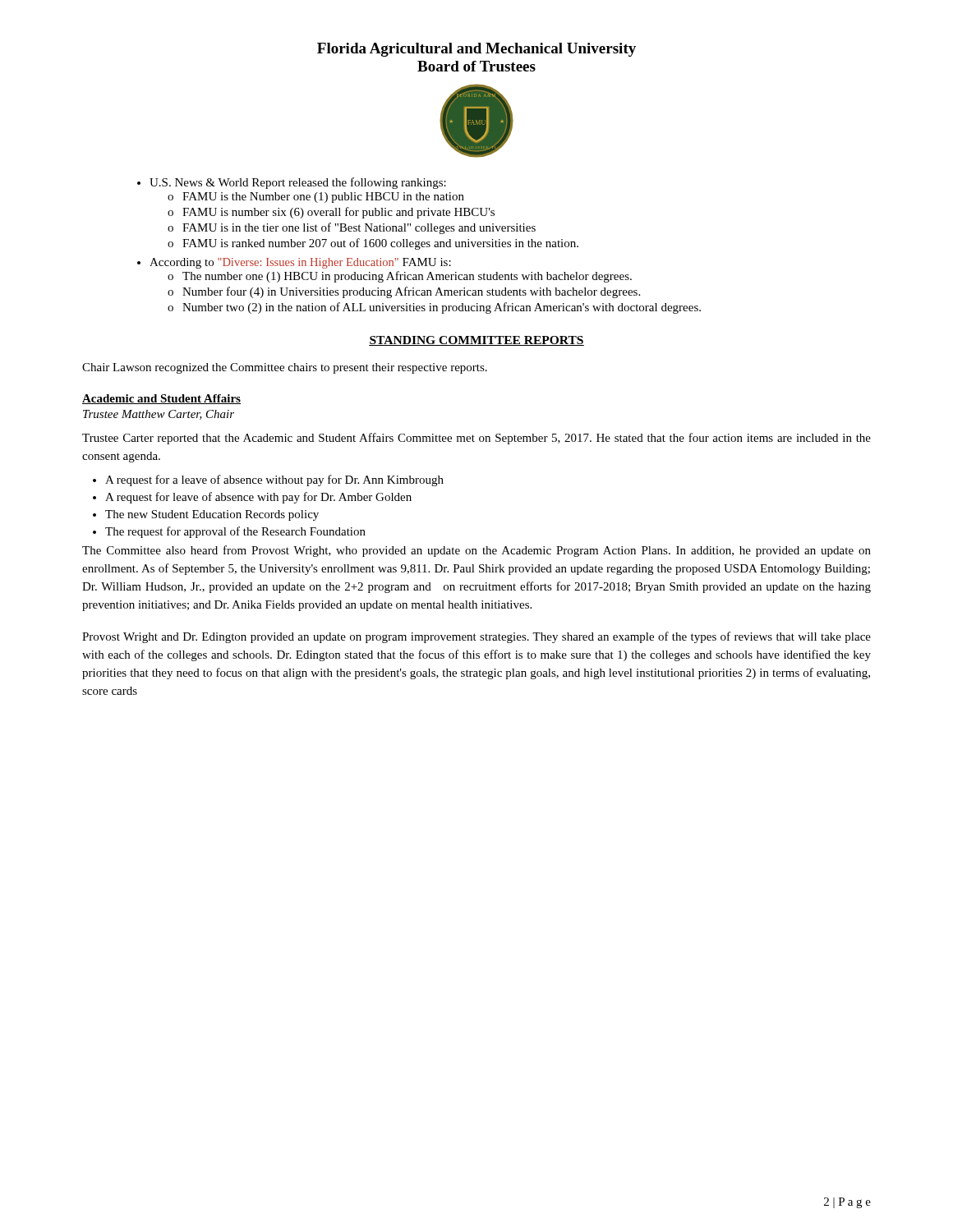Find the region starting "Provost Wright and Dr. Edington provided"
Screen dimensions: 1232x953
pyautogui.click(x=476, y=664)
